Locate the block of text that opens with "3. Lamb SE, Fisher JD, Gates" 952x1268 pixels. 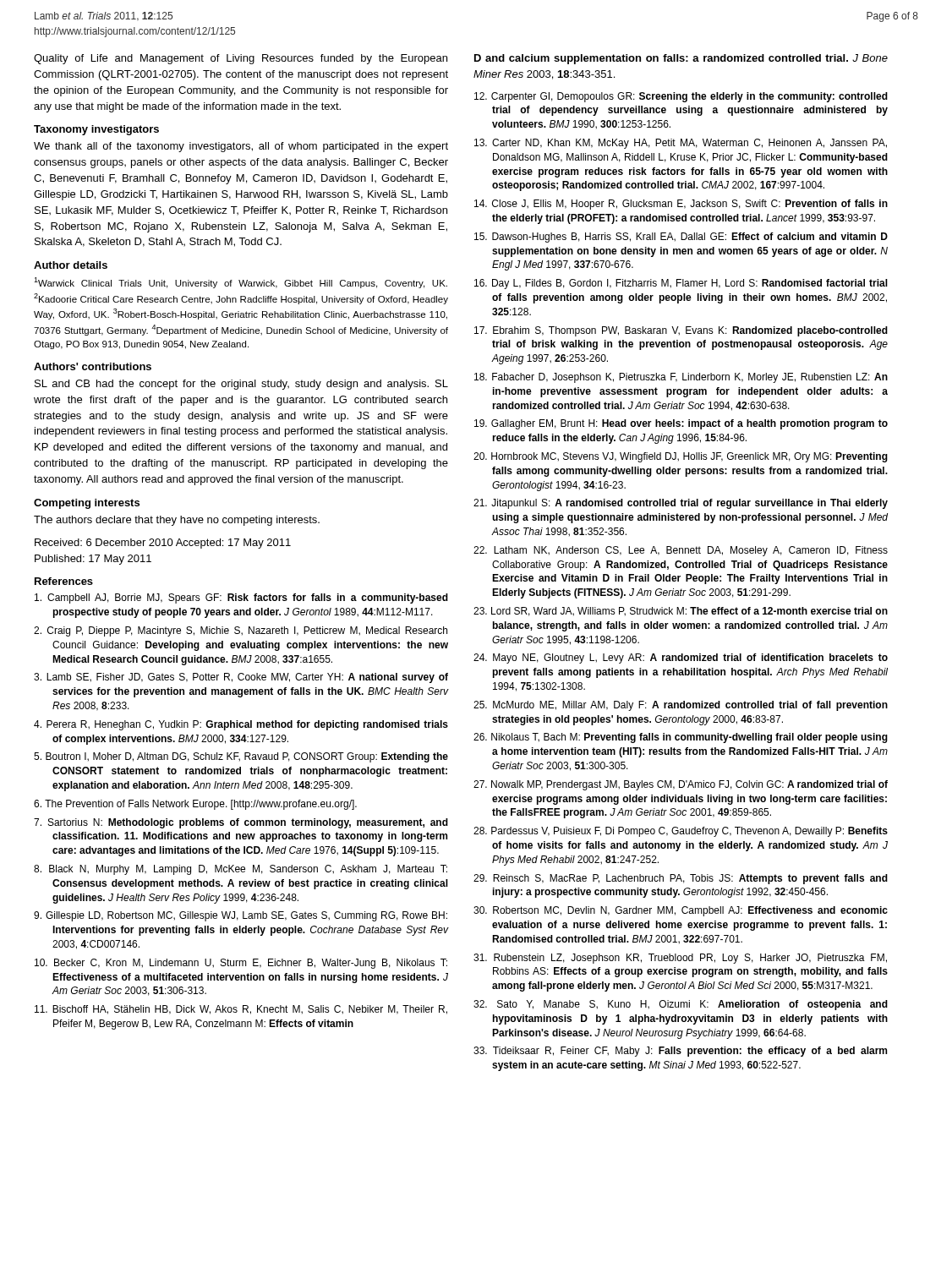click(241, 692)
